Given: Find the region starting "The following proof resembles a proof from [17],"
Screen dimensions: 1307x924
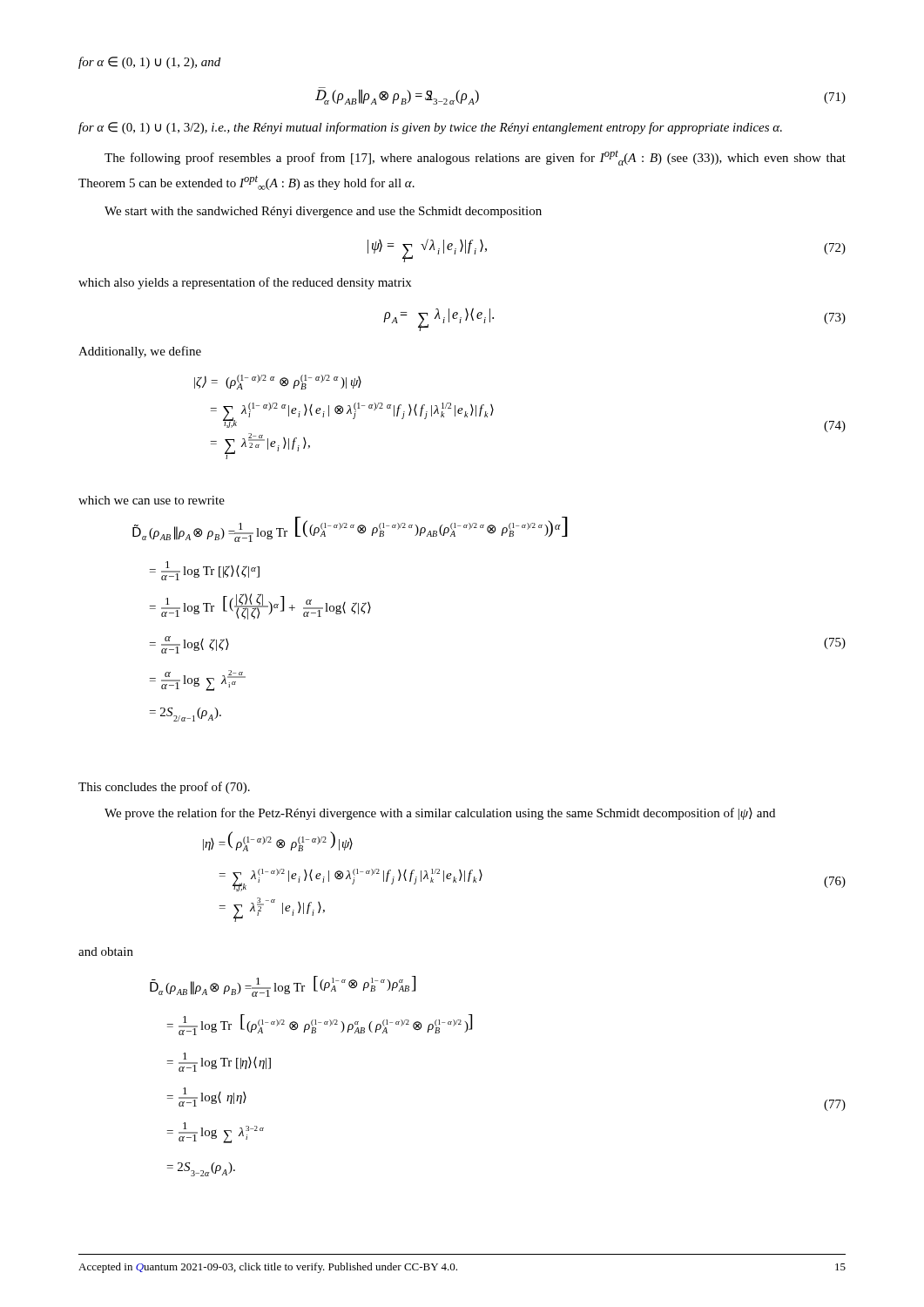Looking at the screenshot, I should pyautogui.click(x=462, y=170).
